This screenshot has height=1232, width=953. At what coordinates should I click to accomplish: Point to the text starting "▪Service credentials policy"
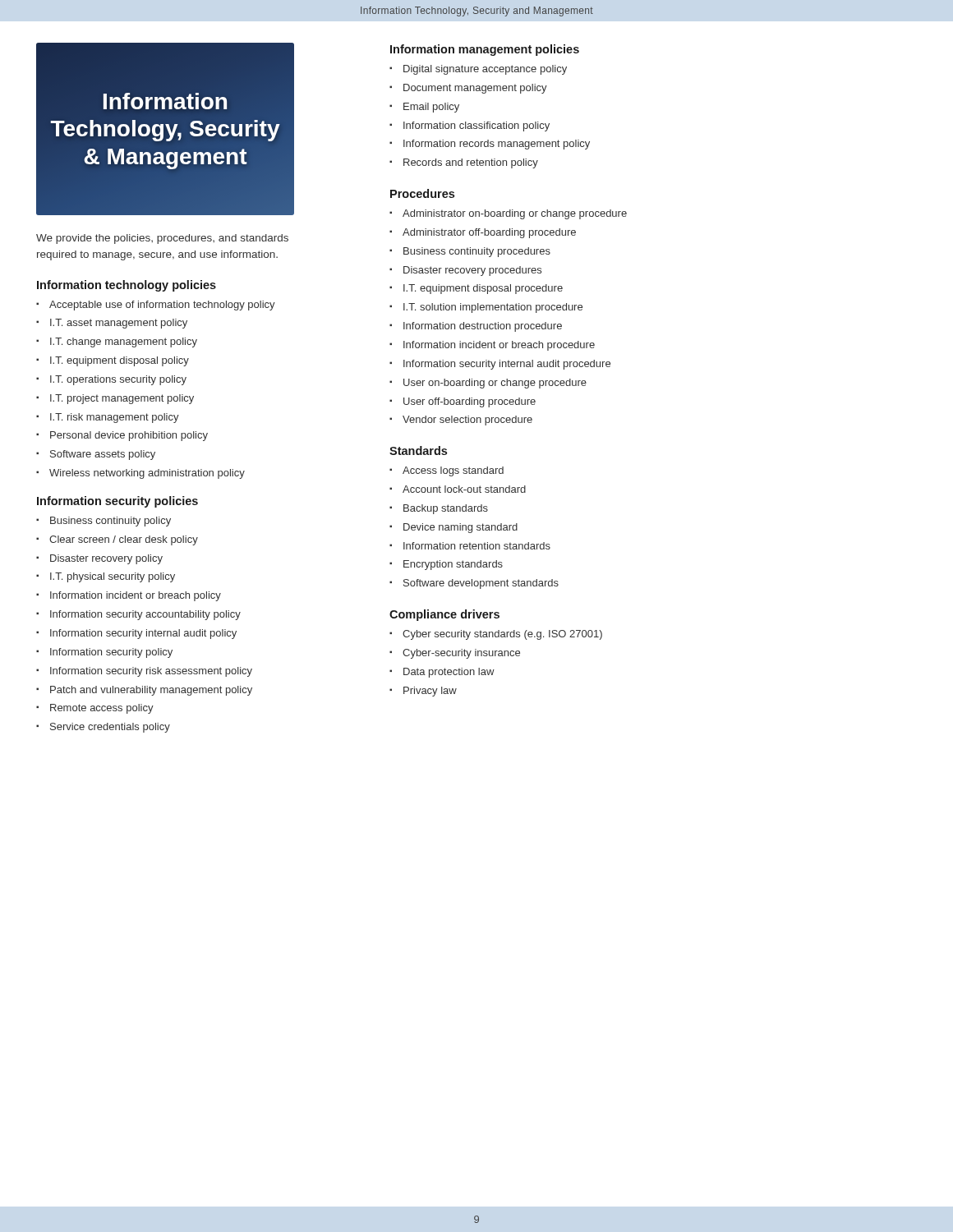pyautogui.click(x=103, y=727)
